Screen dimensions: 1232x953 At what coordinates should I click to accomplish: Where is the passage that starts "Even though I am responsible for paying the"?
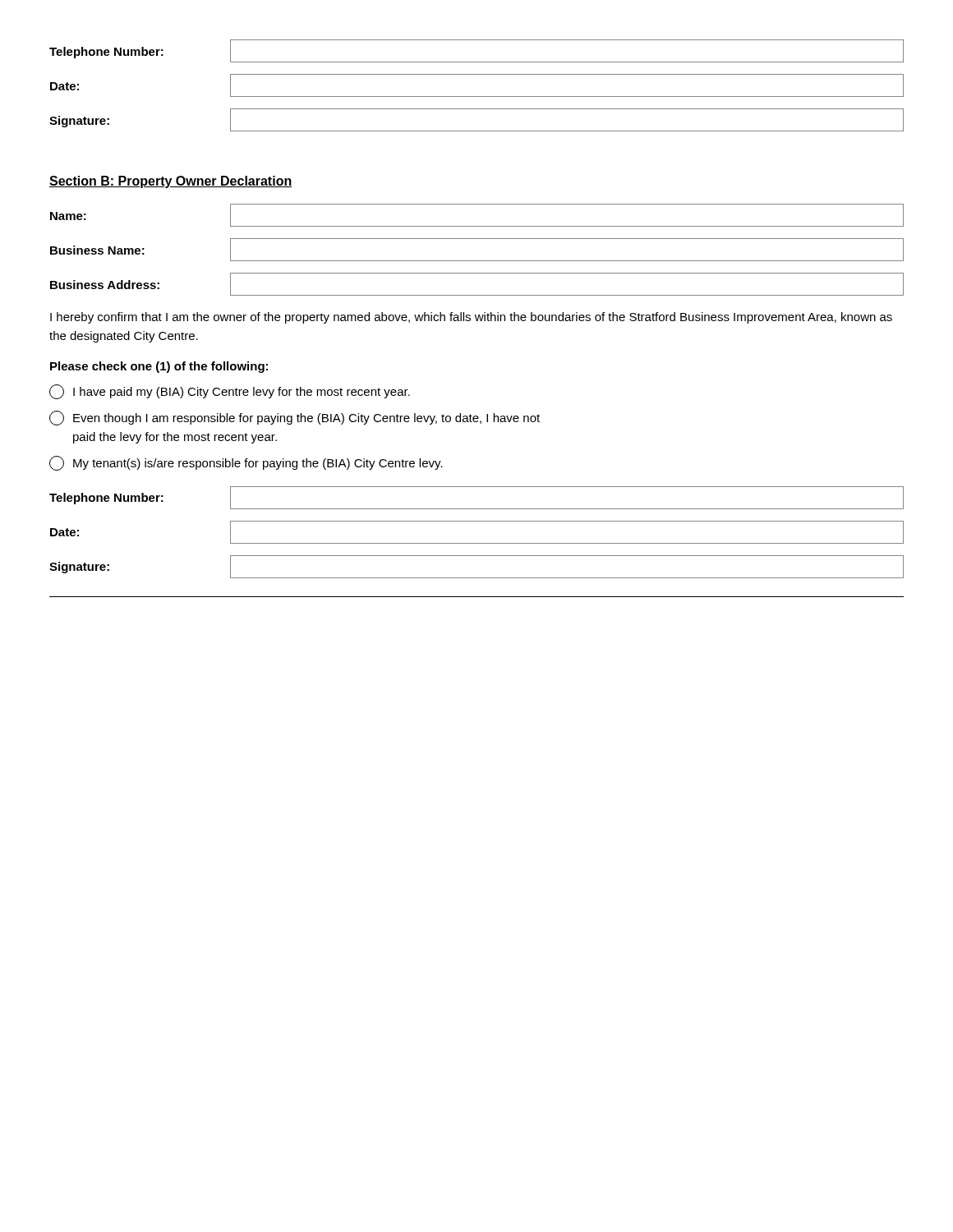click(x=476, y=428)
